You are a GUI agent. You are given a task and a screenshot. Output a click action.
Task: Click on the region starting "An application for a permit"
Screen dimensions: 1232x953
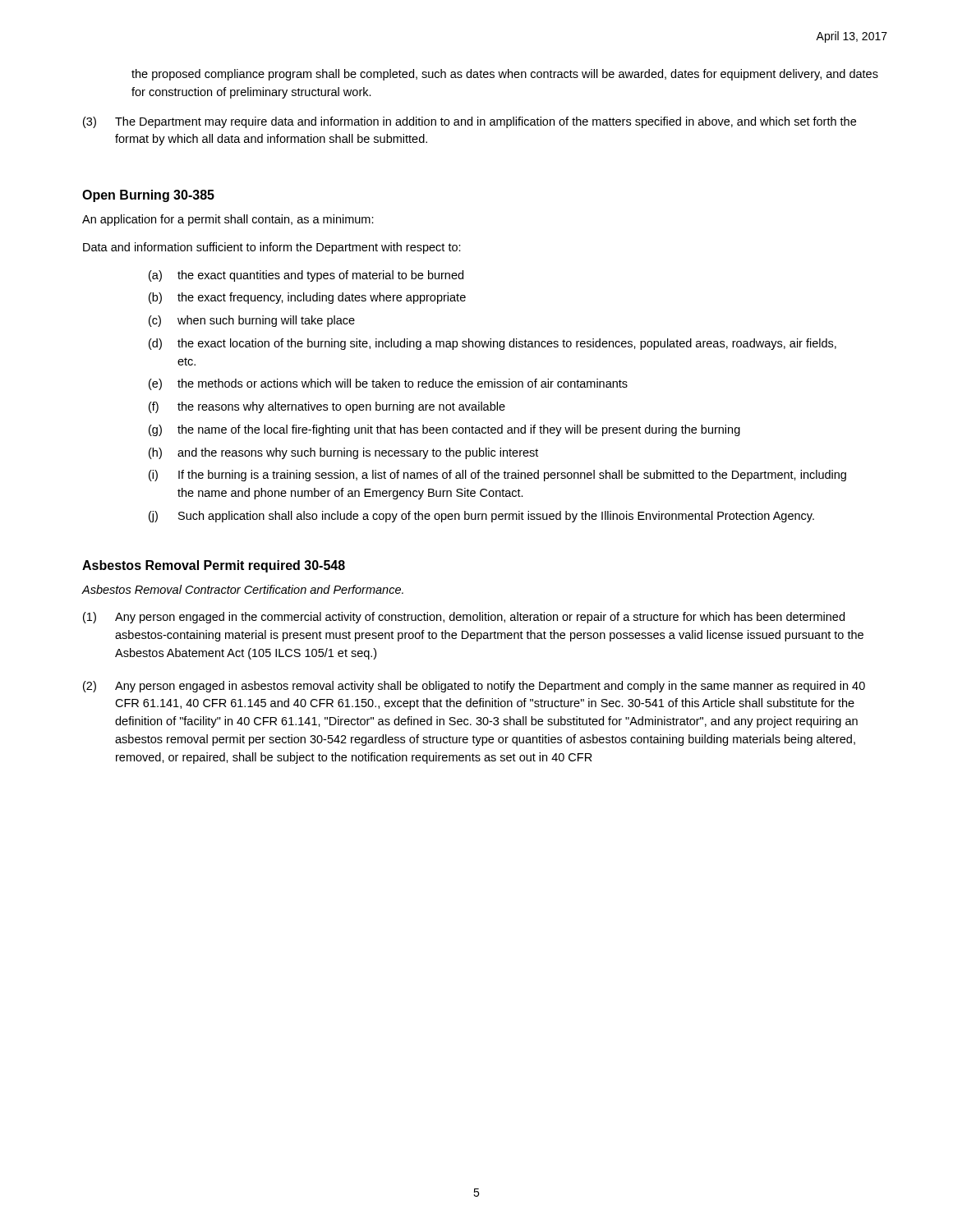(228, 219)
